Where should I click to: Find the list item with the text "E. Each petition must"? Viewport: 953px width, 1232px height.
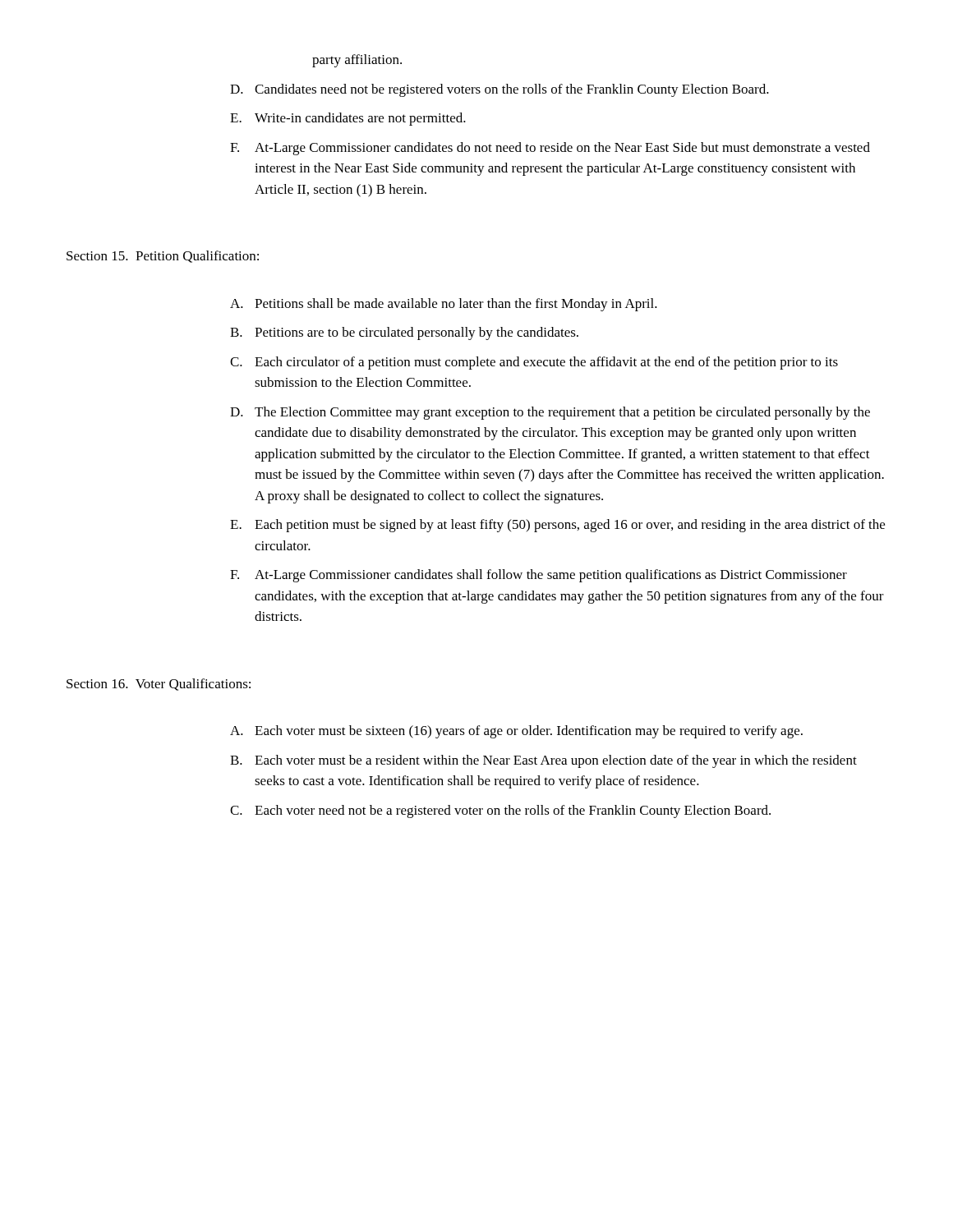tap(559, 535)
